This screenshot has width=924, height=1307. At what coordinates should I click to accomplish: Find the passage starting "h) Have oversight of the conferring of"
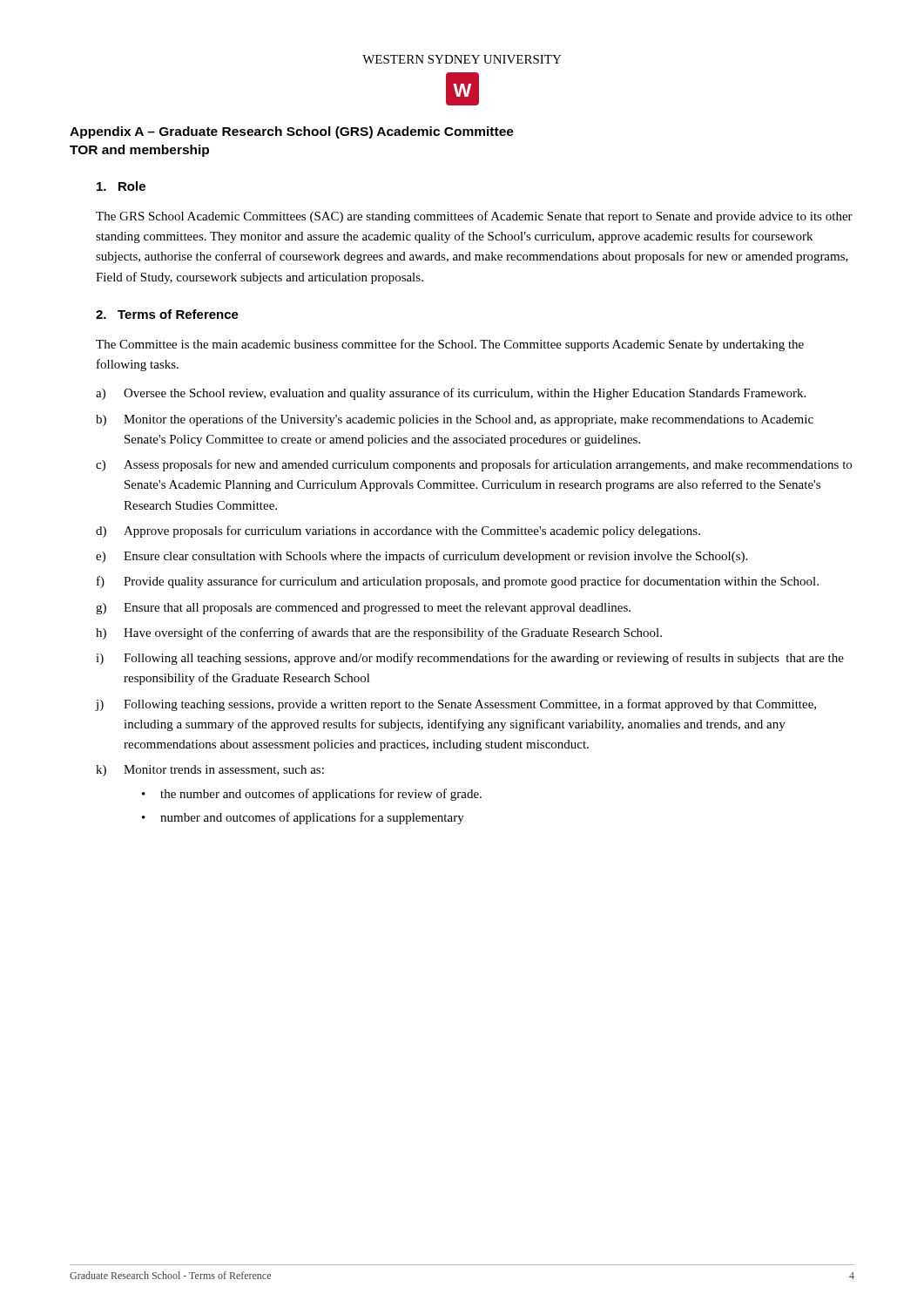click(x=475, y=633)
